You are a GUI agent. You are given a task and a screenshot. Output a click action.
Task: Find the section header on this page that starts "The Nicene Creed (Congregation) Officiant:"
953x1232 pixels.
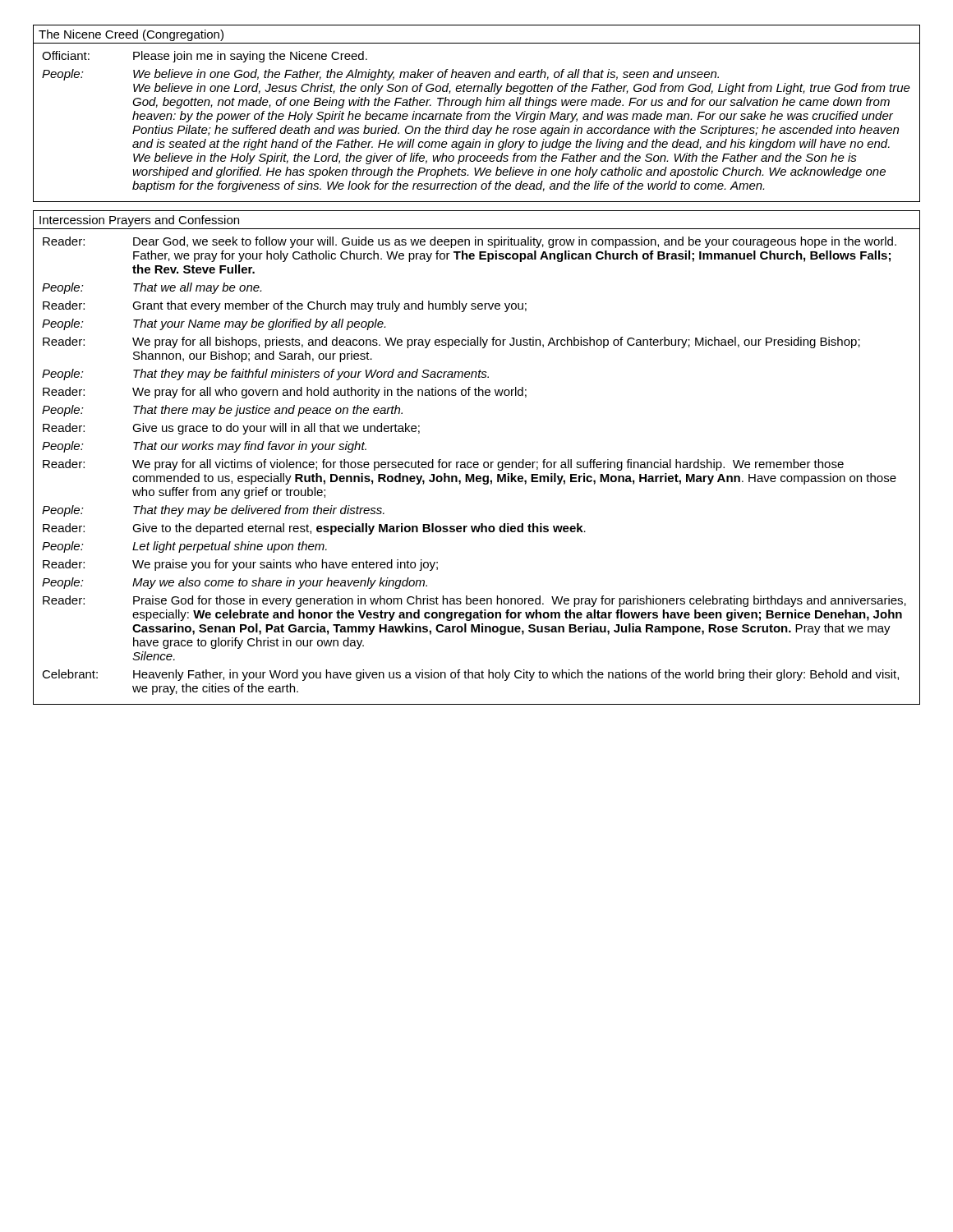tap(476, 113)
